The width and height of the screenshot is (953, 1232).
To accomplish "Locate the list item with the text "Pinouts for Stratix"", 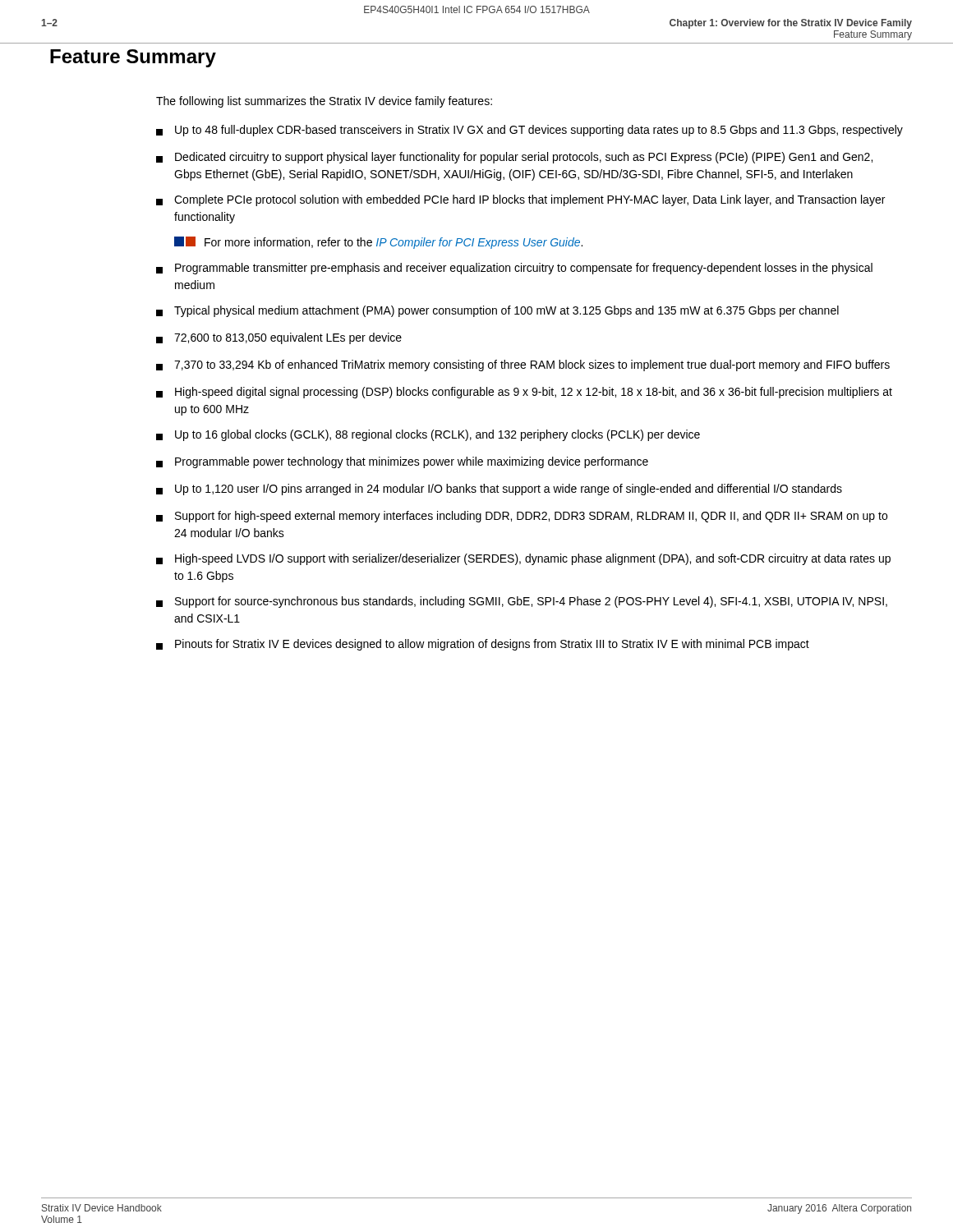I will pos(530,645).
